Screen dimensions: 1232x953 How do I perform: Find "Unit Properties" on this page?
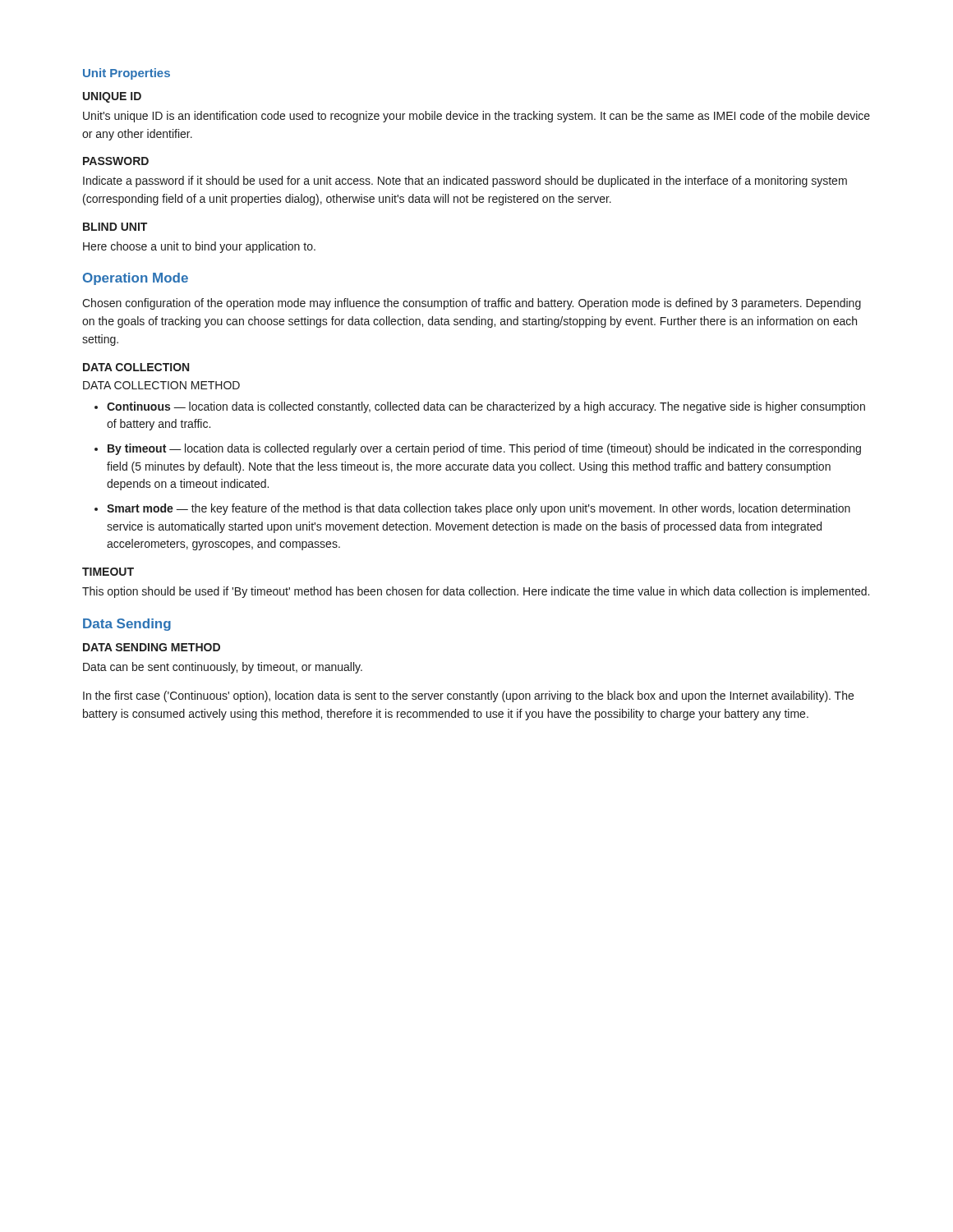pyautogui.click(x=126, y=73)
